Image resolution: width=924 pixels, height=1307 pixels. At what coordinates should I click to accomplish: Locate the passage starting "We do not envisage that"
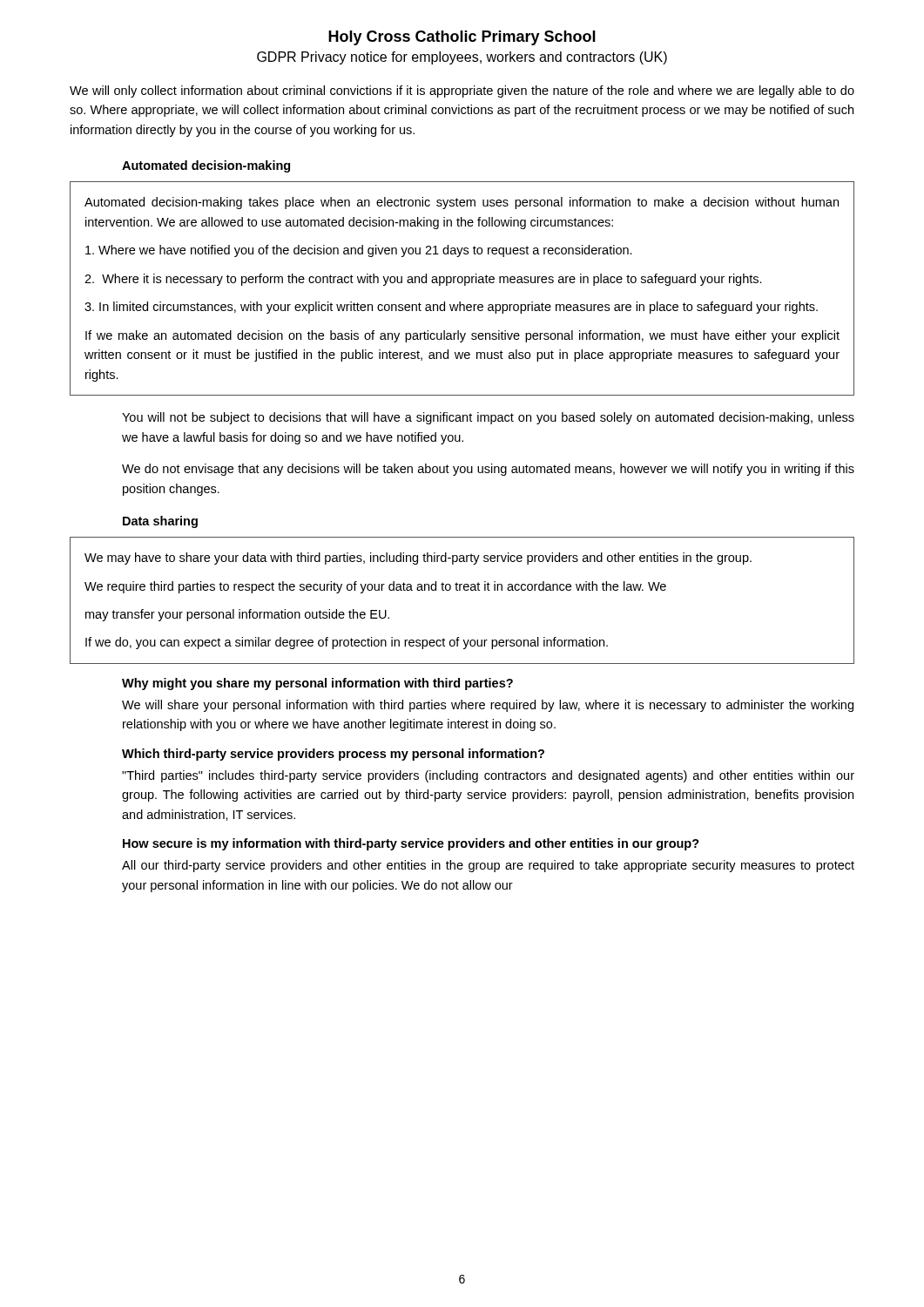coord(488,479)
